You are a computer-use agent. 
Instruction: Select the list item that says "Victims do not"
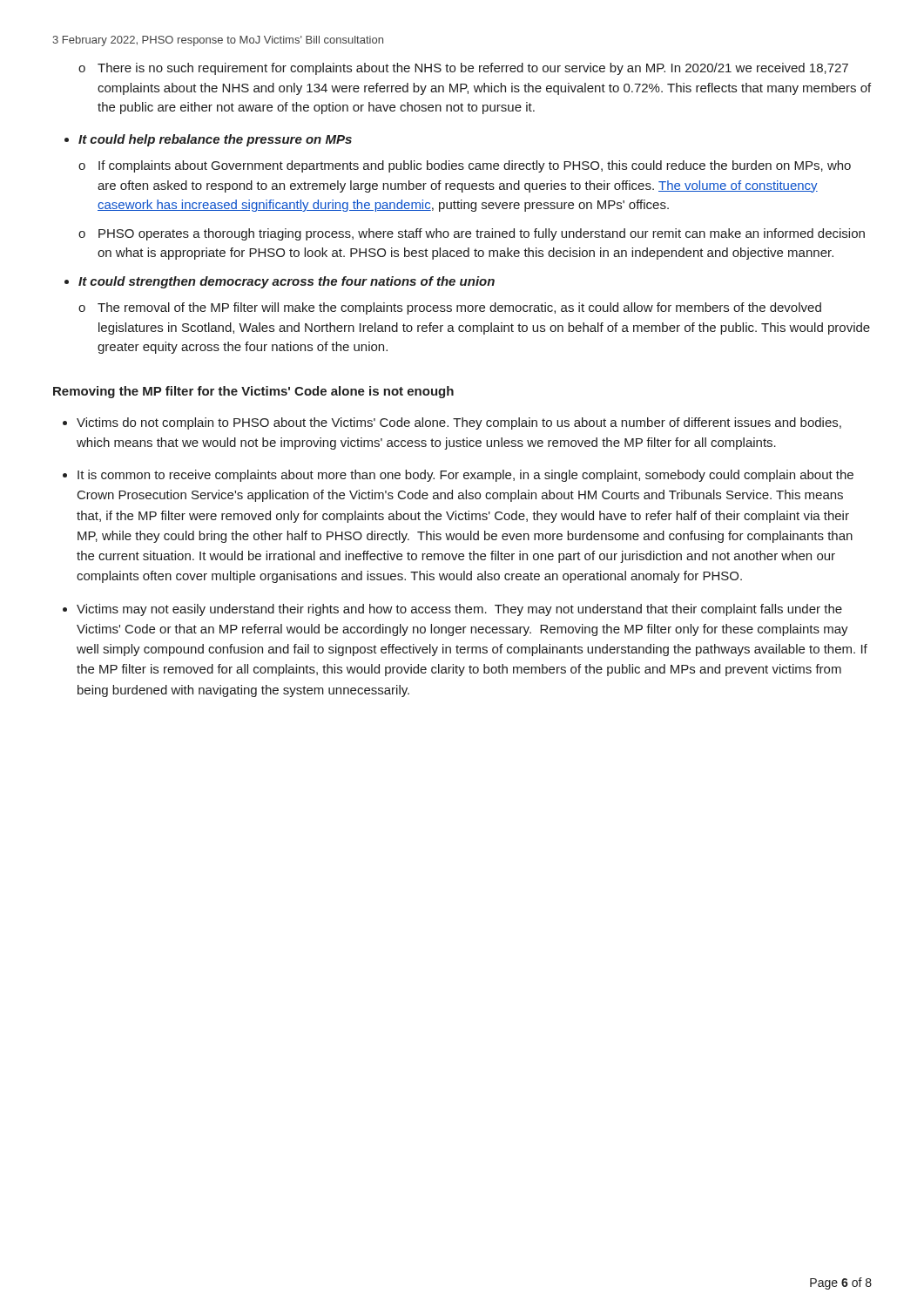[459, 432]
